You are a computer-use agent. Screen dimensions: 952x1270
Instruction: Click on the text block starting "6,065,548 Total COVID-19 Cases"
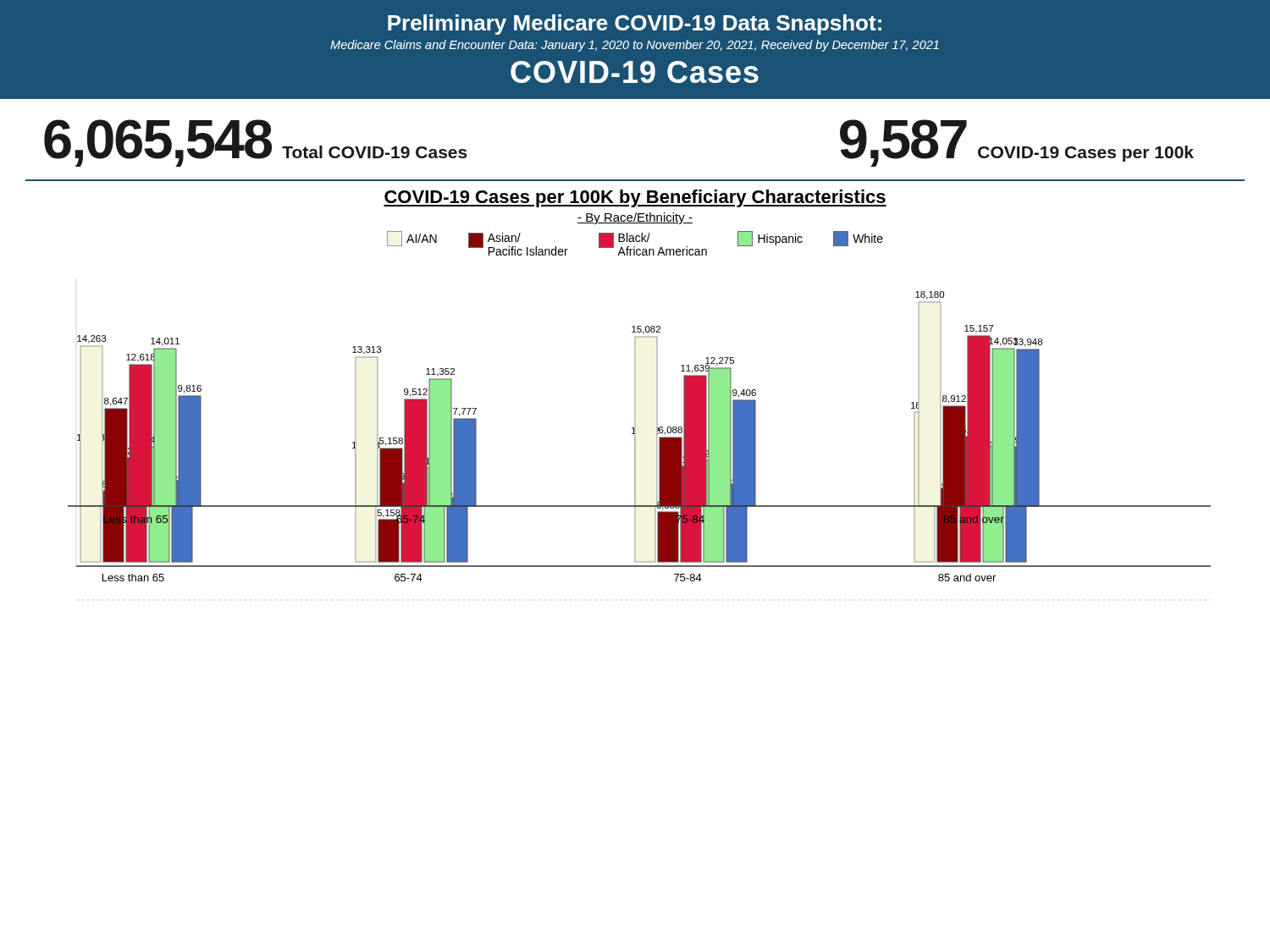(255, 139)
